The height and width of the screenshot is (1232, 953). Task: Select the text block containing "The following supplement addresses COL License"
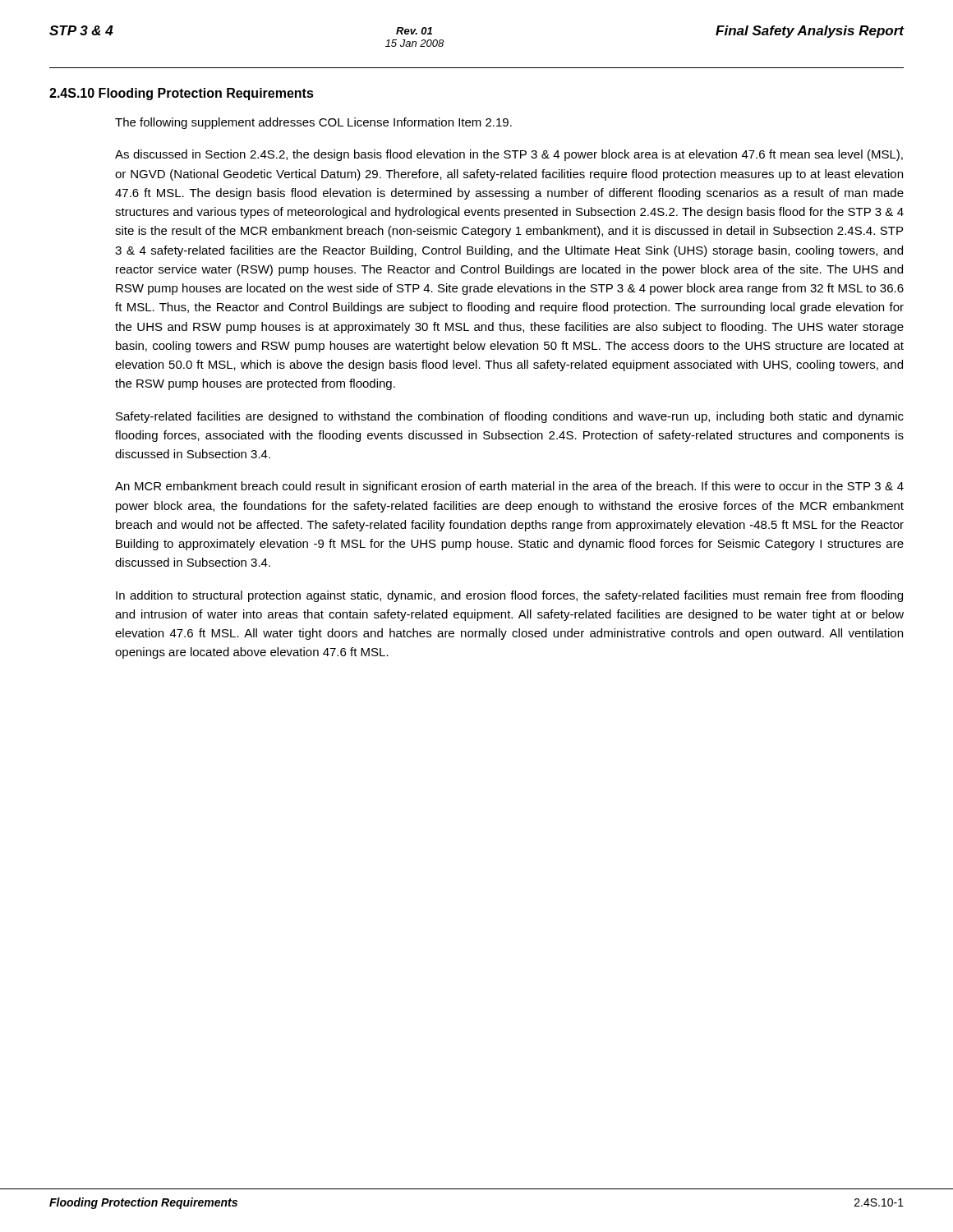[x=314, y=122]
